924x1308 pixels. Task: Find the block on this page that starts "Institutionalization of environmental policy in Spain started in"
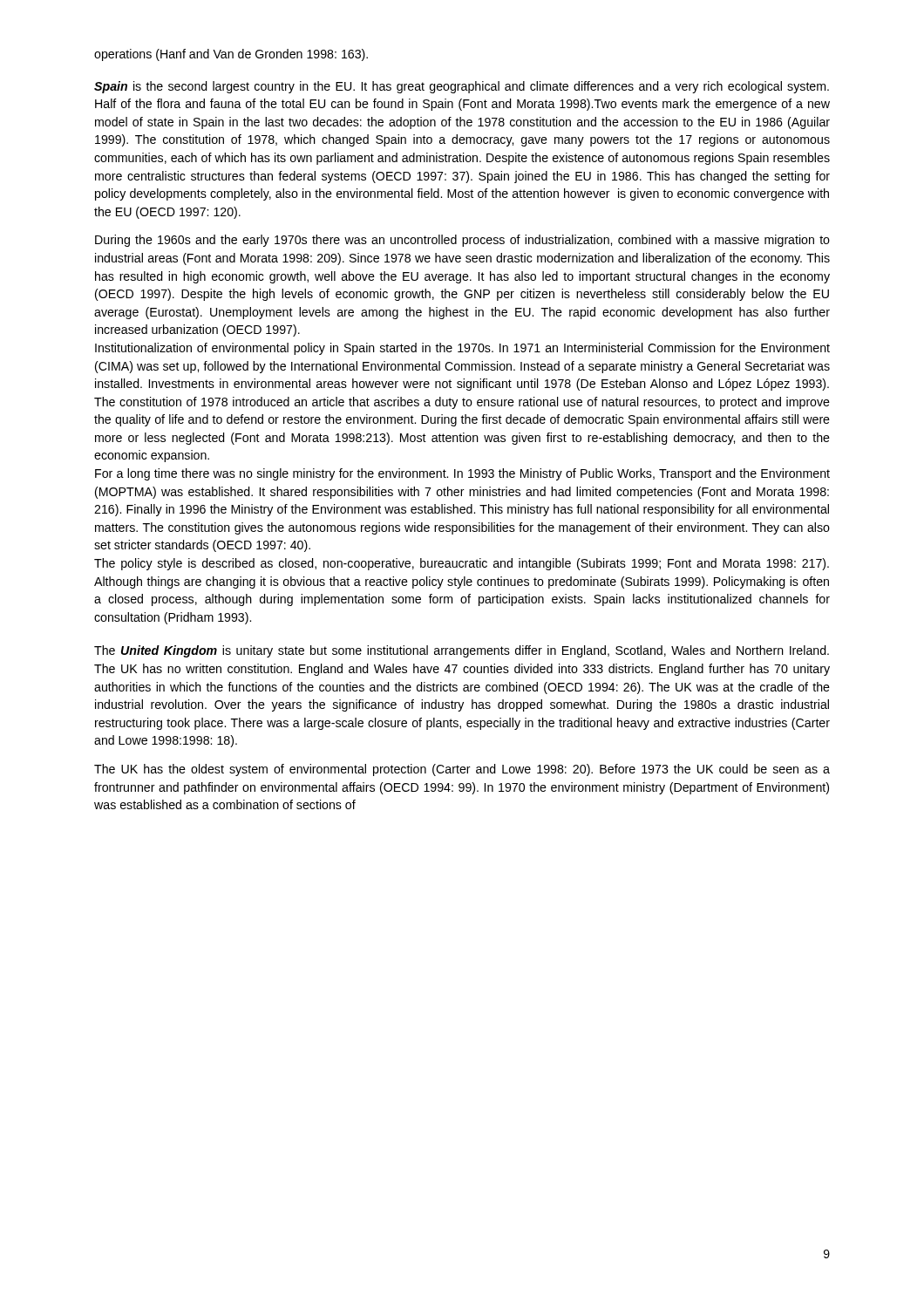tap(462, 402)
